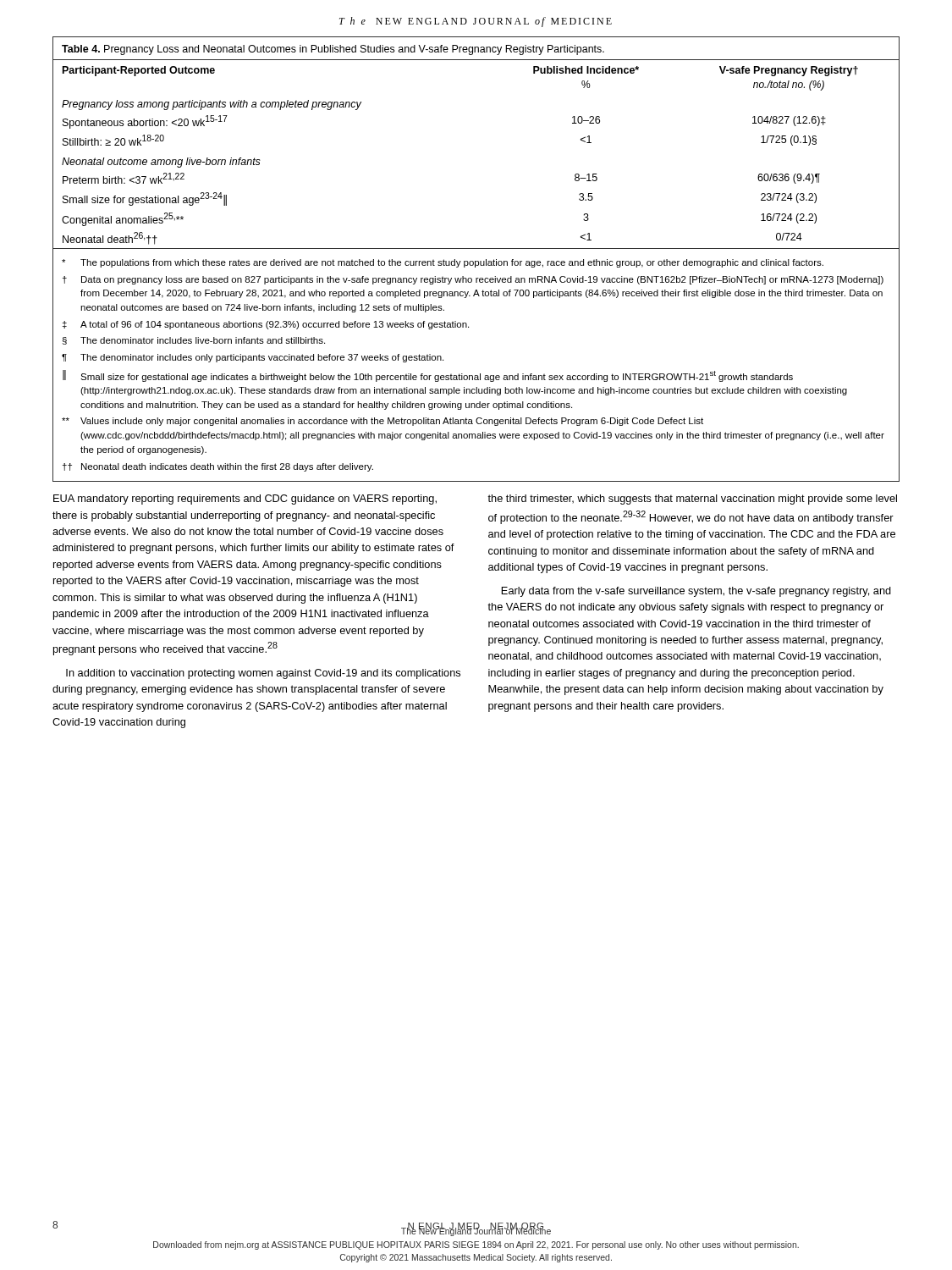Find the text block starting "‖ Small size for gestational age indicates a"
Screen dimensions: 1270x952
(x=476, y=390)
